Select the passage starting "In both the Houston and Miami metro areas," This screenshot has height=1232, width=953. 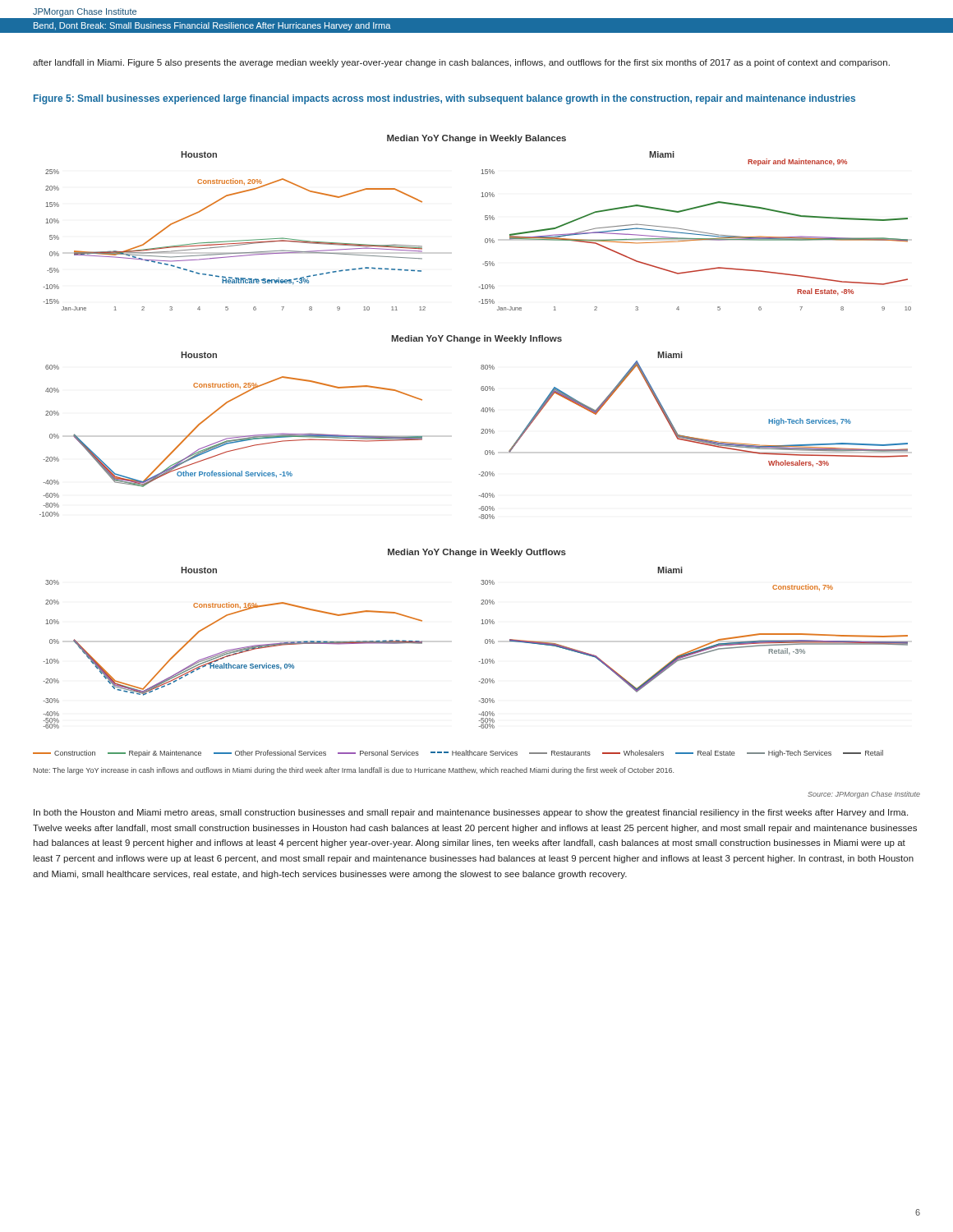475,843
